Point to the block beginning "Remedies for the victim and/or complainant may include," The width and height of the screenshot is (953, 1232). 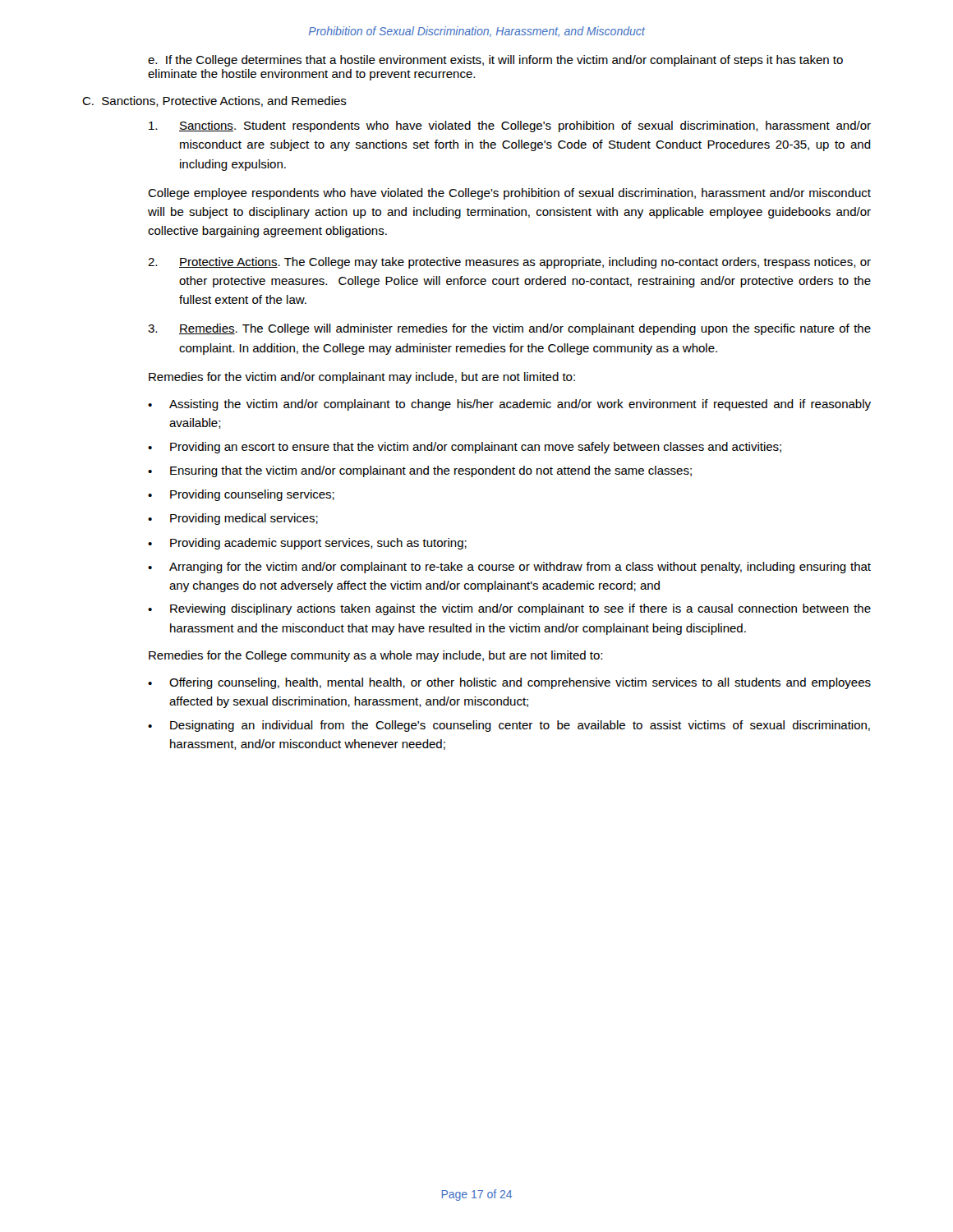point(362,376)
